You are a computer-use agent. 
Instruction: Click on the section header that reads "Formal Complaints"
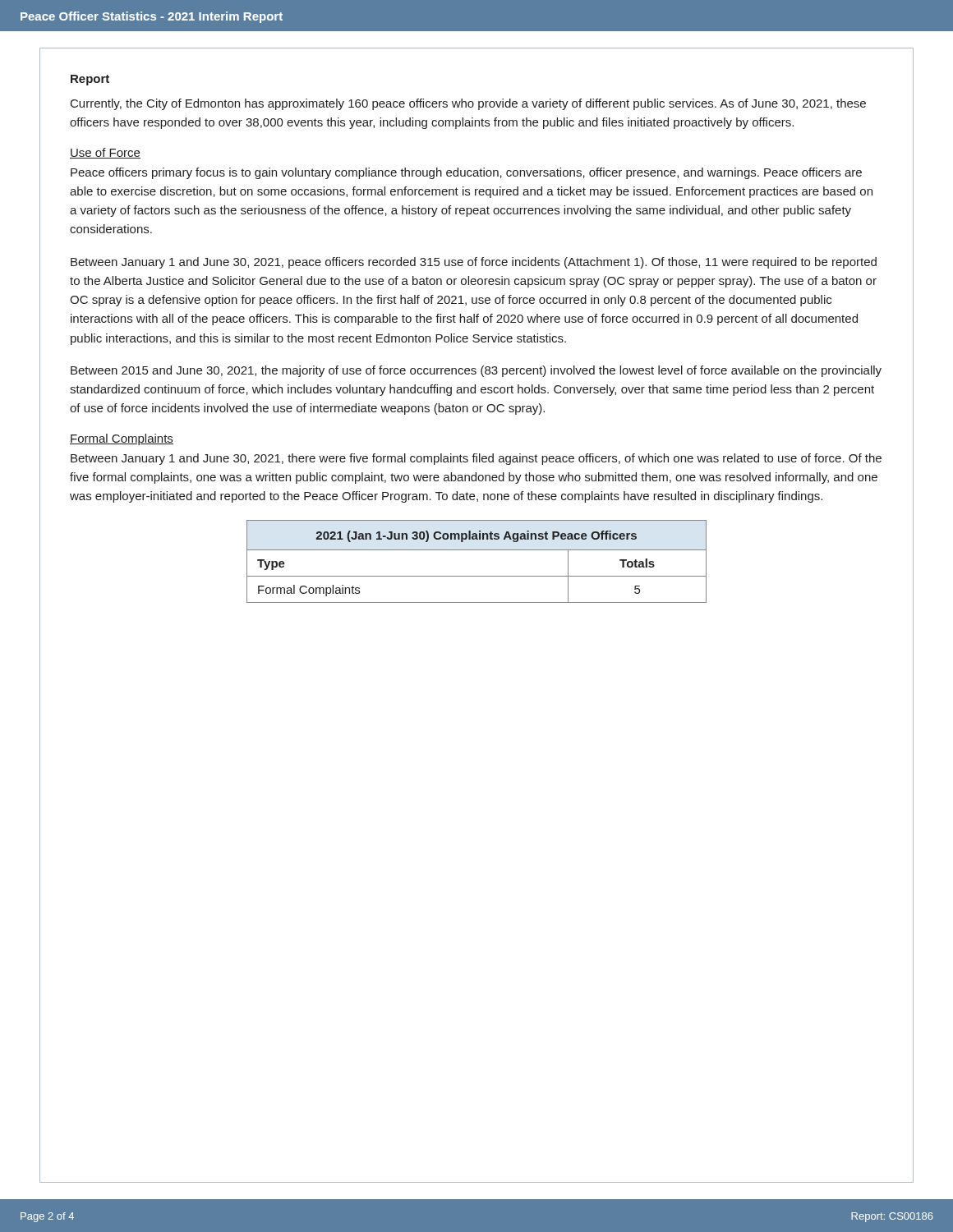(122, 438)
